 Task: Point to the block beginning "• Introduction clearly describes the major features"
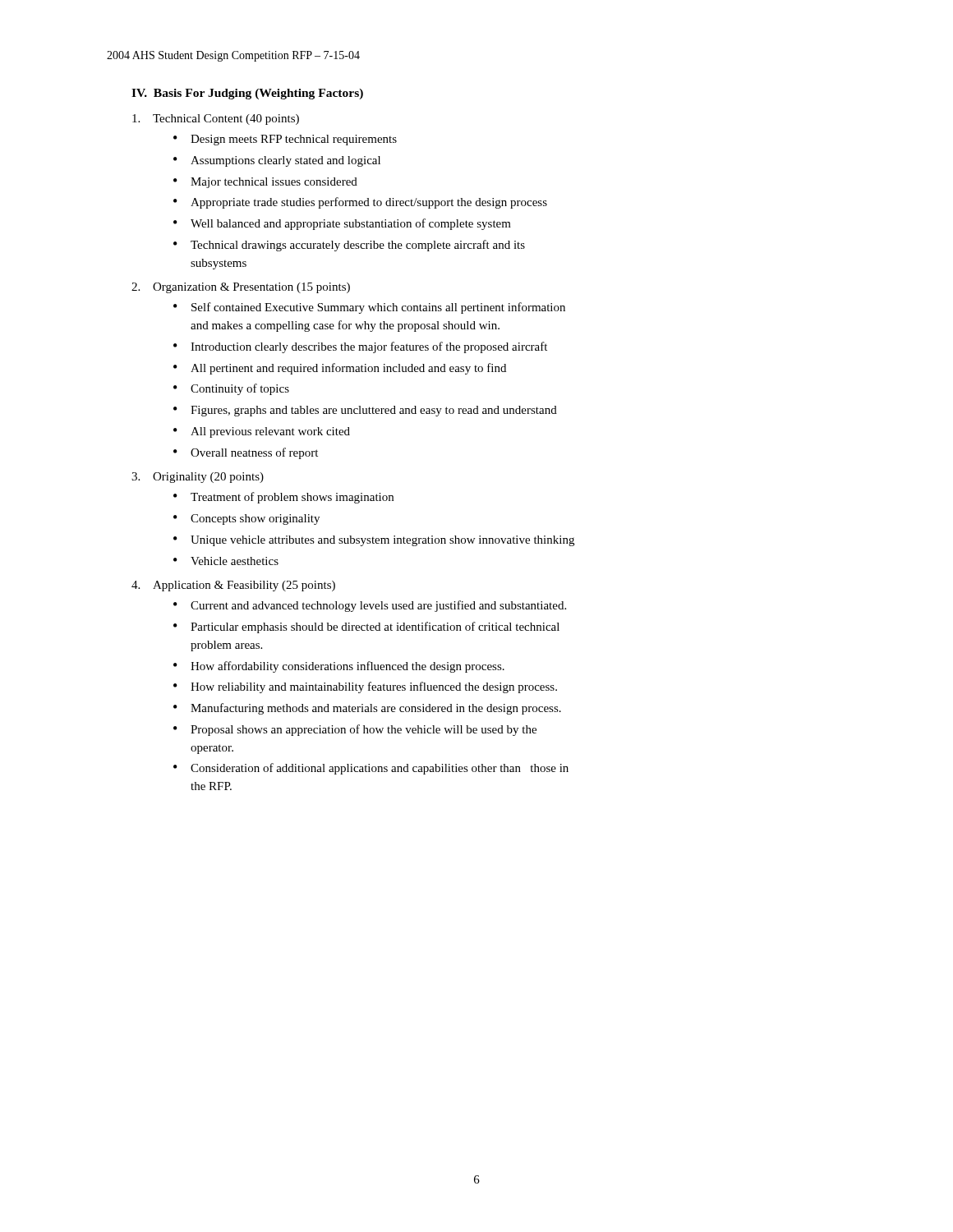[360, 347]
